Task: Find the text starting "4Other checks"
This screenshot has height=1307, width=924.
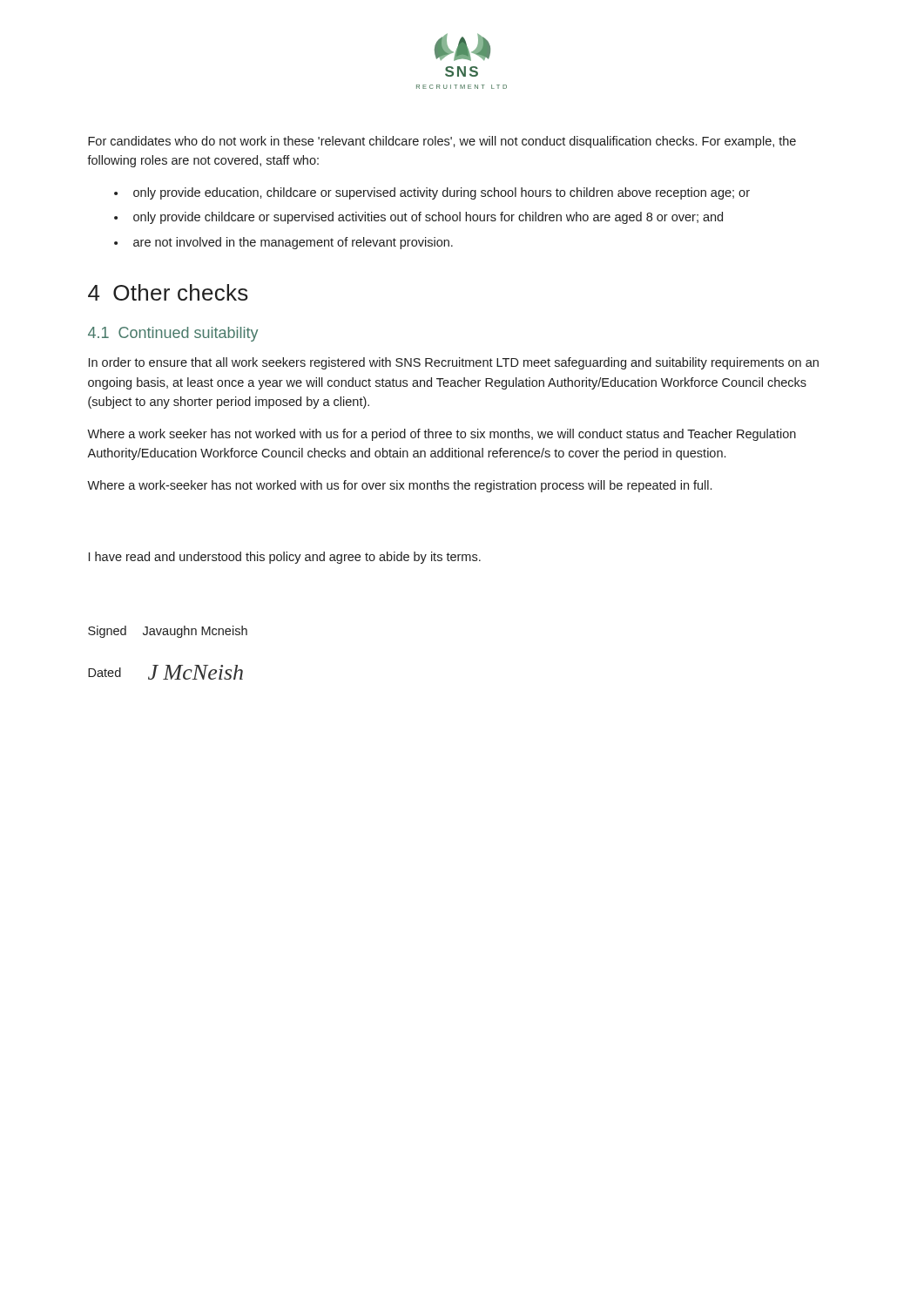Action: click(x=168, y=293)
